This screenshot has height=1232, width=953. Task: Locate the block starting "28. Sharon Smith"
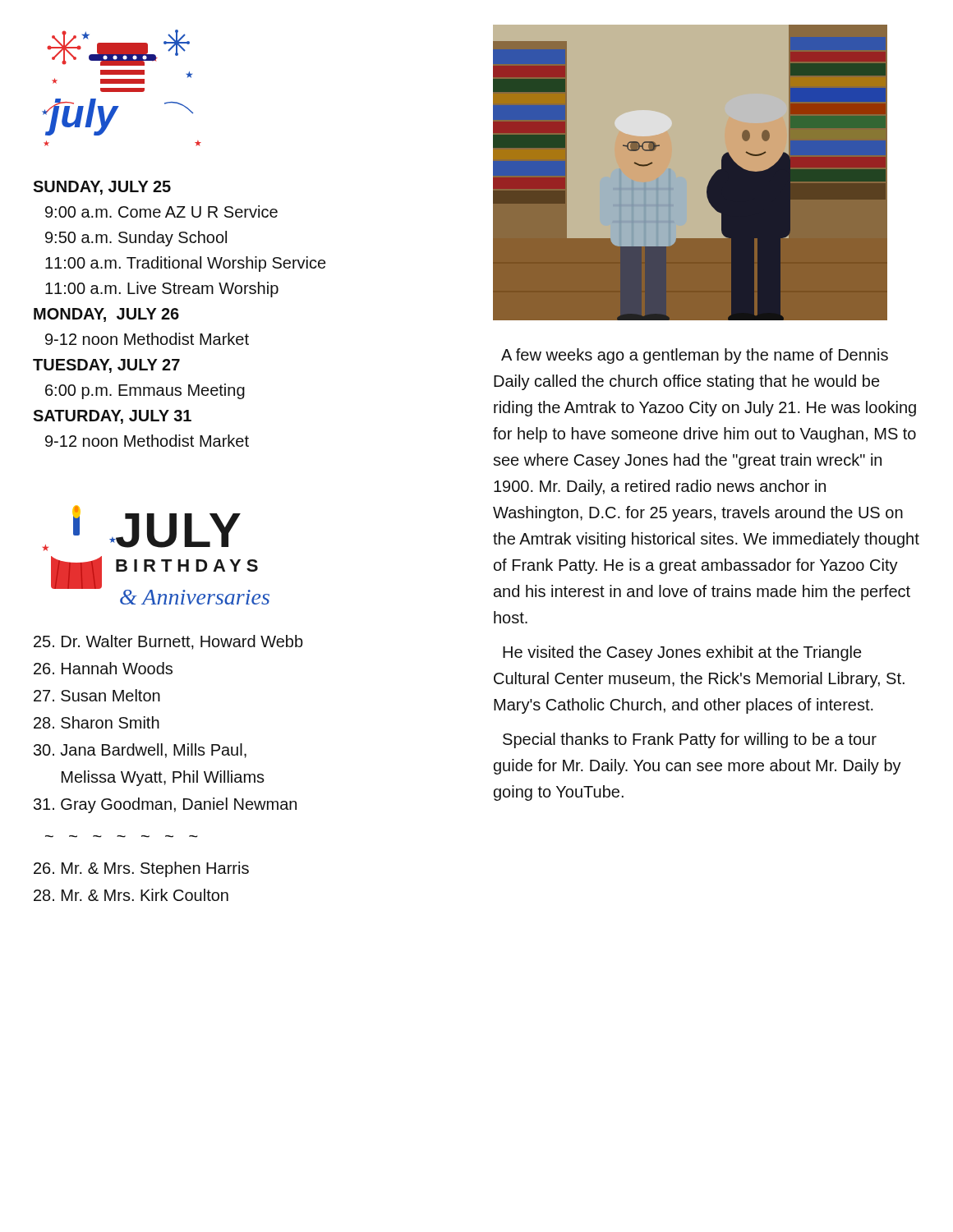[x=96, y=723]
